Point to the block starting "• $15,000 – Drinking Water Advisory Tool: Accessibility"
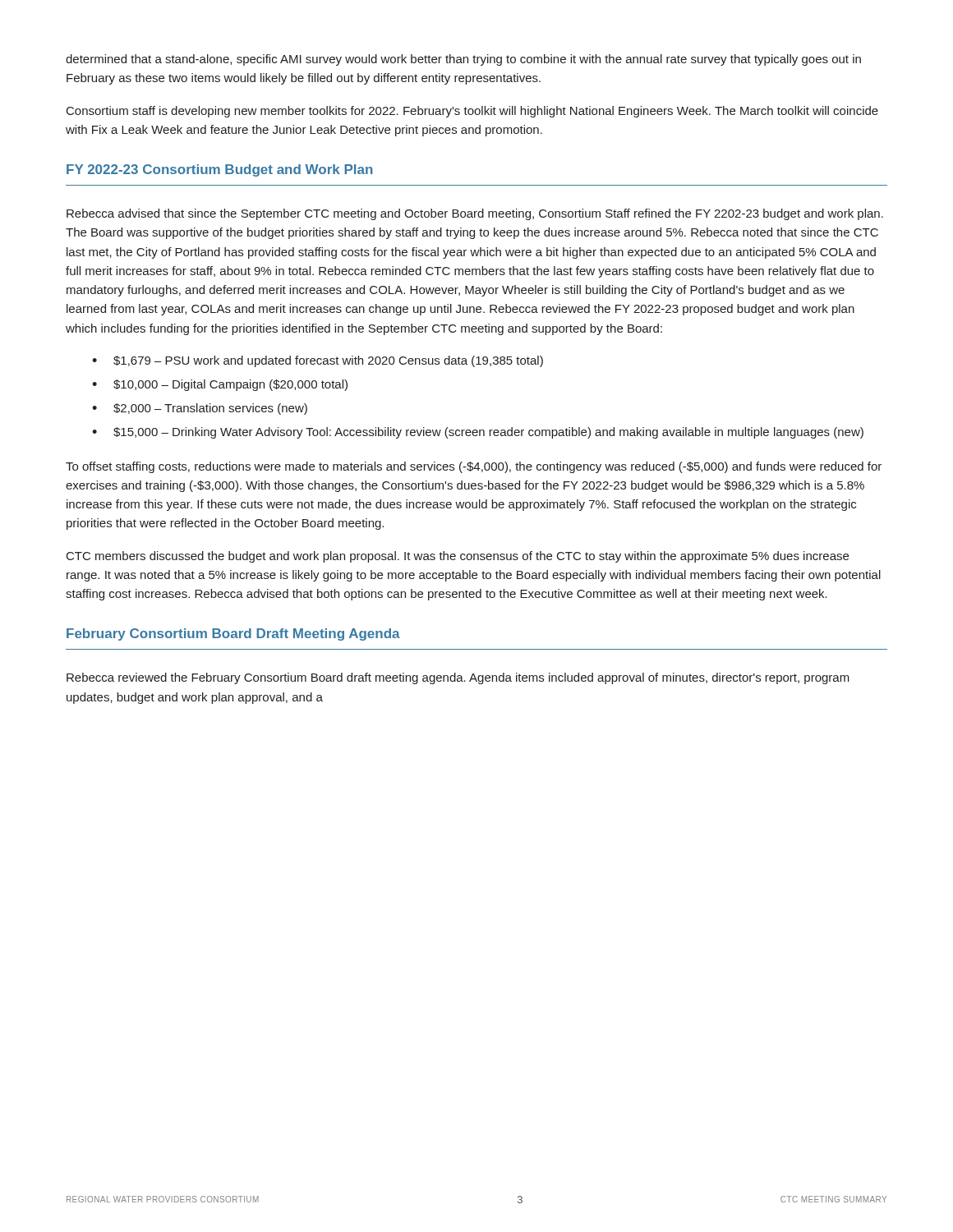 click(490, 433)
